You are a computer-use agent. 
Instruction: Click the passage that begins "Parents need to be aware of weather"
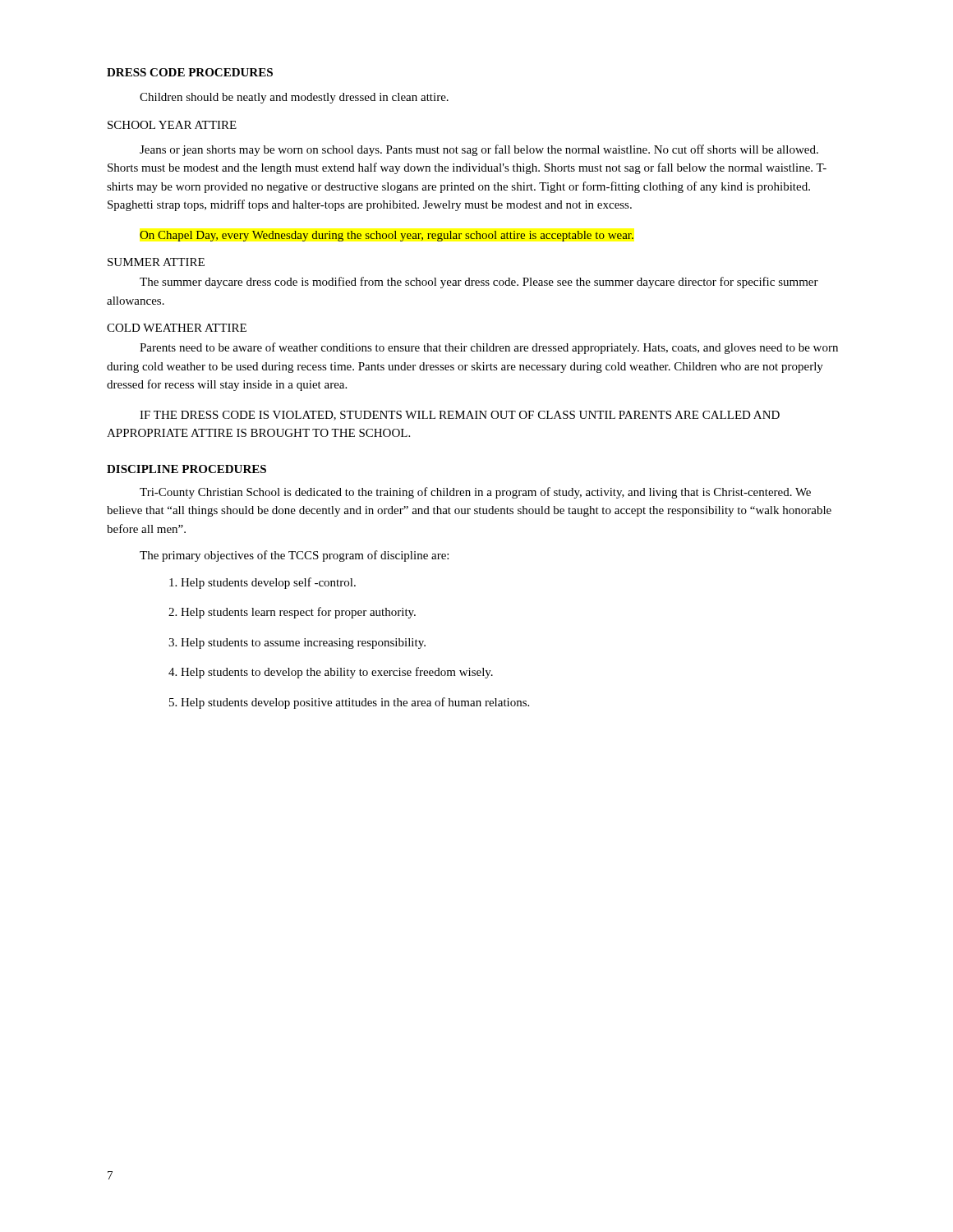[473, 366]
